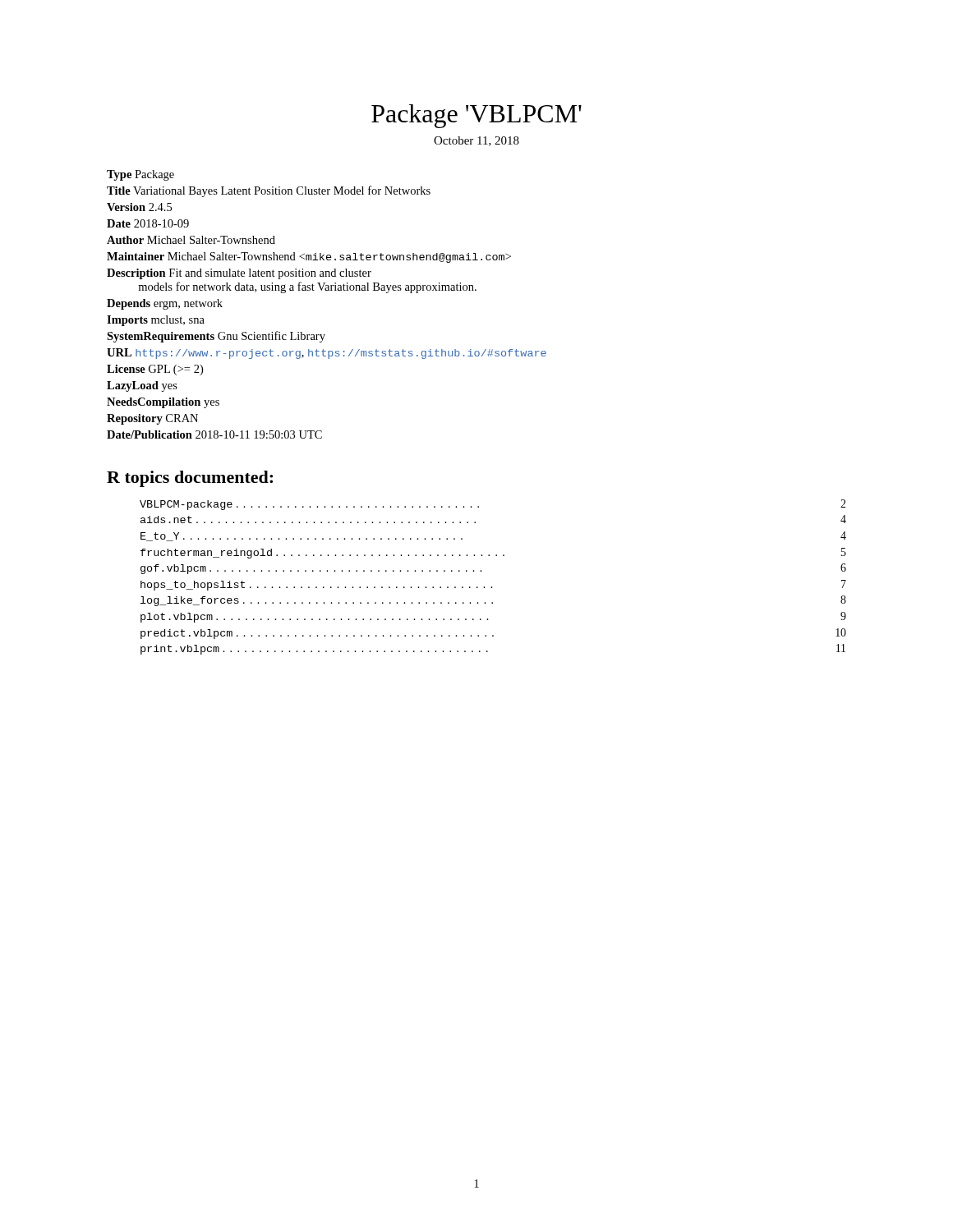953x1232 pixels.
Task: Point to the text block starting "Description Fit and simulate latent position and"
Action: 292,280
